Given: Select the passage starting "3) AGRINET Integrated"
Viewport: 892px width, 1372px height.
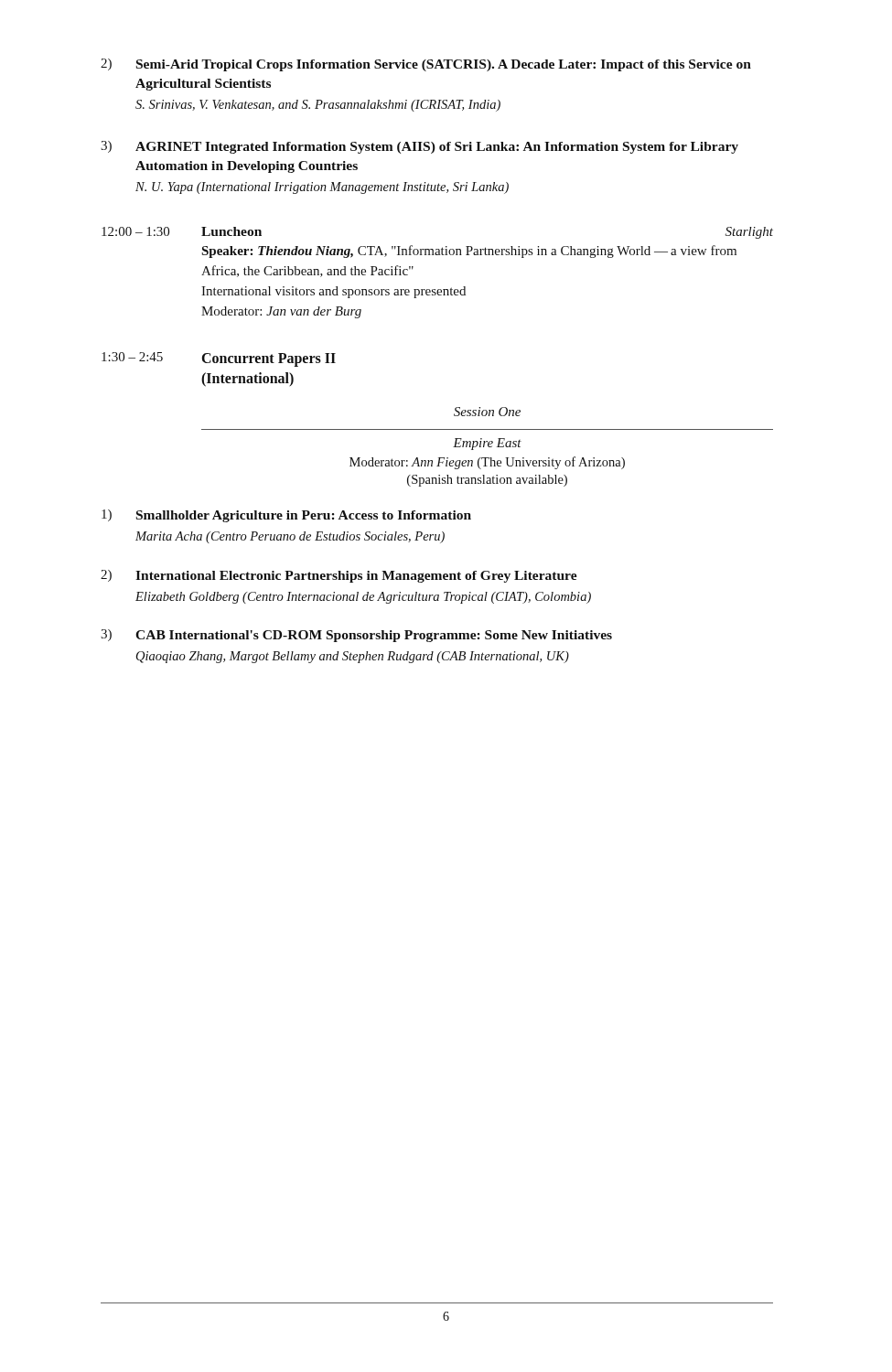Looking at the screenshot, I should 419,147.
